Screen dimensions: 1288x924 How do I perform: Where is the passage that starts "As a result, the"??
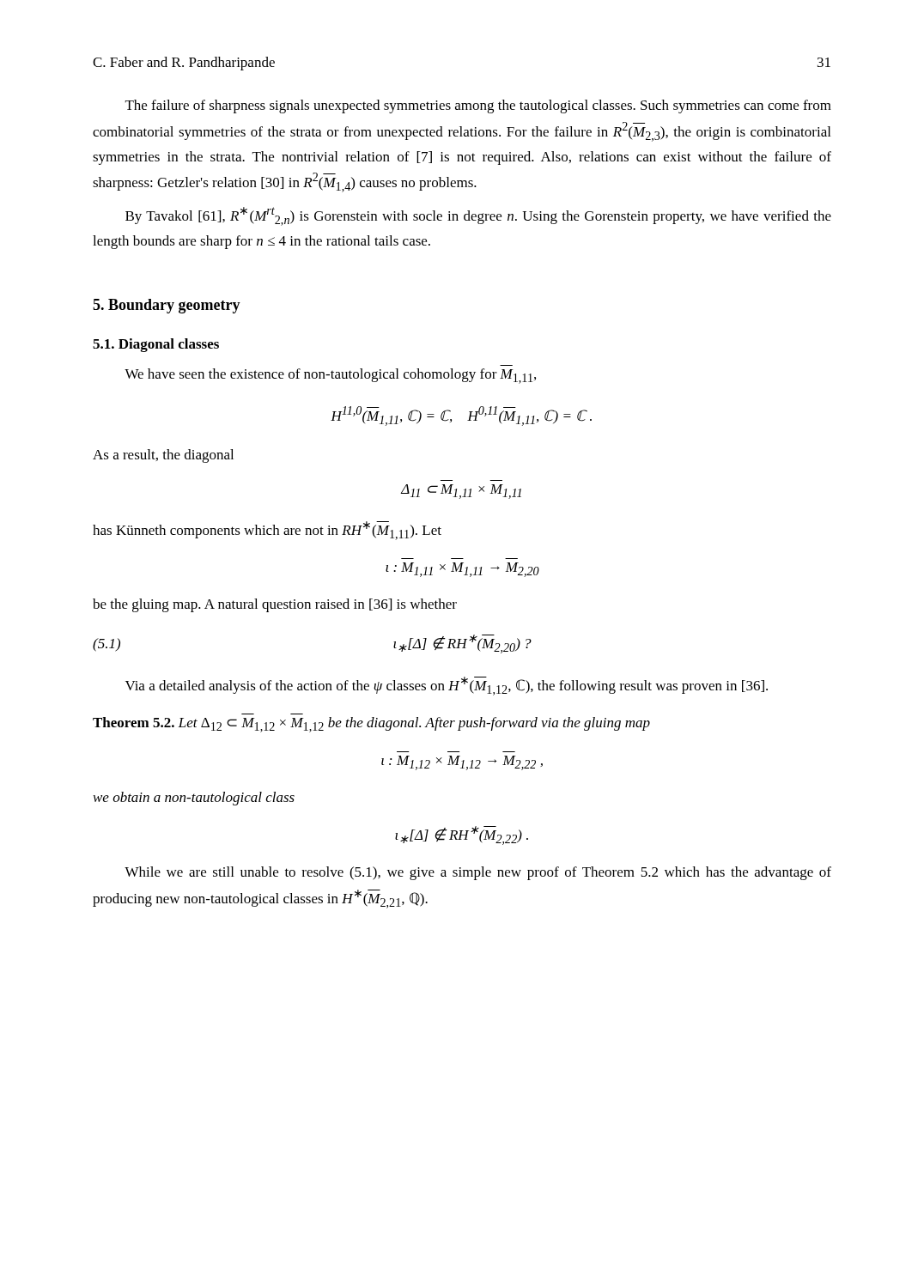click(x=163, y=456)
